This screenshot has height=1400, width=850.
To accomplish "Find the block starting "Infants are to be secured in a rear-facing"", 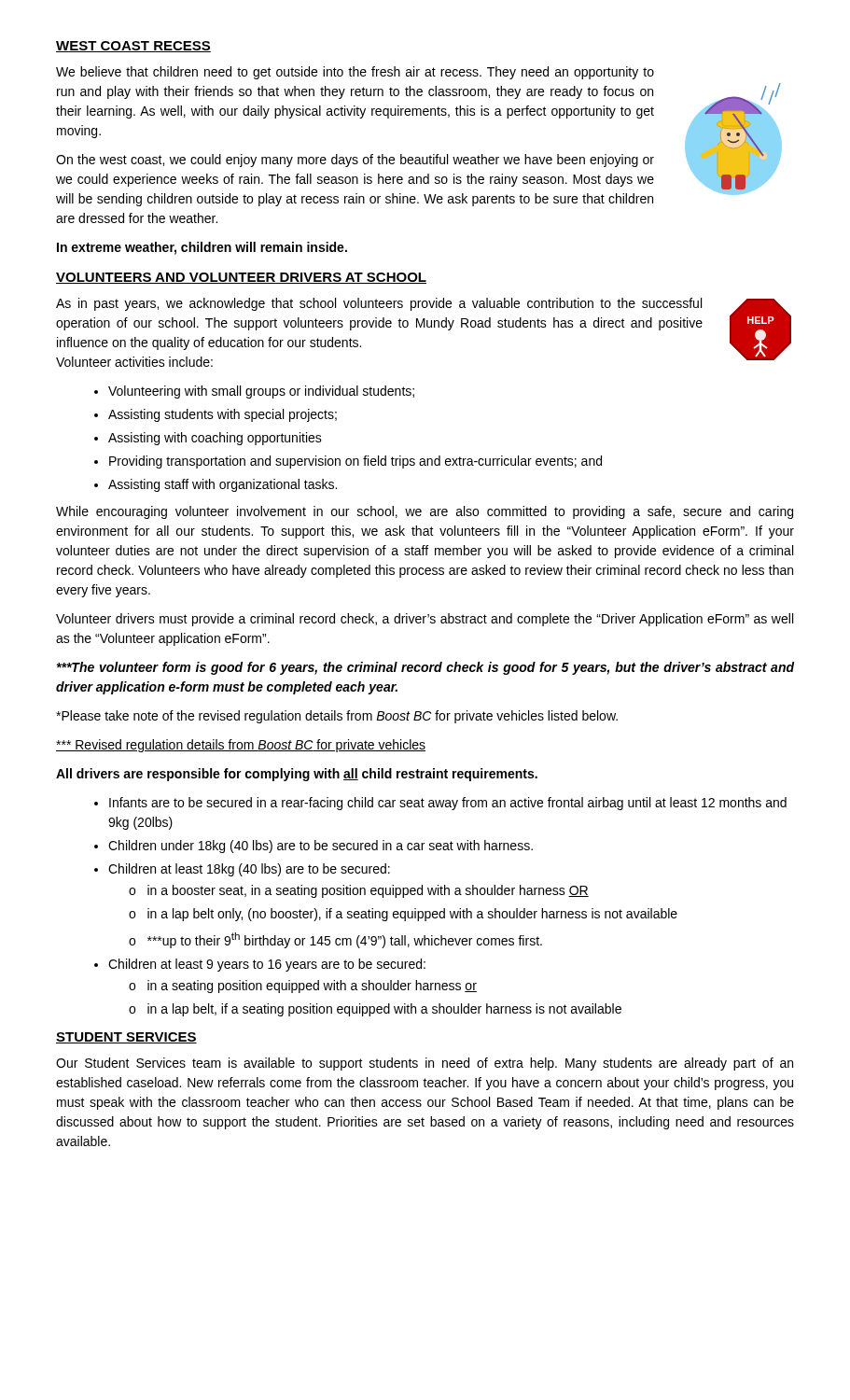I will pos(442,813).
